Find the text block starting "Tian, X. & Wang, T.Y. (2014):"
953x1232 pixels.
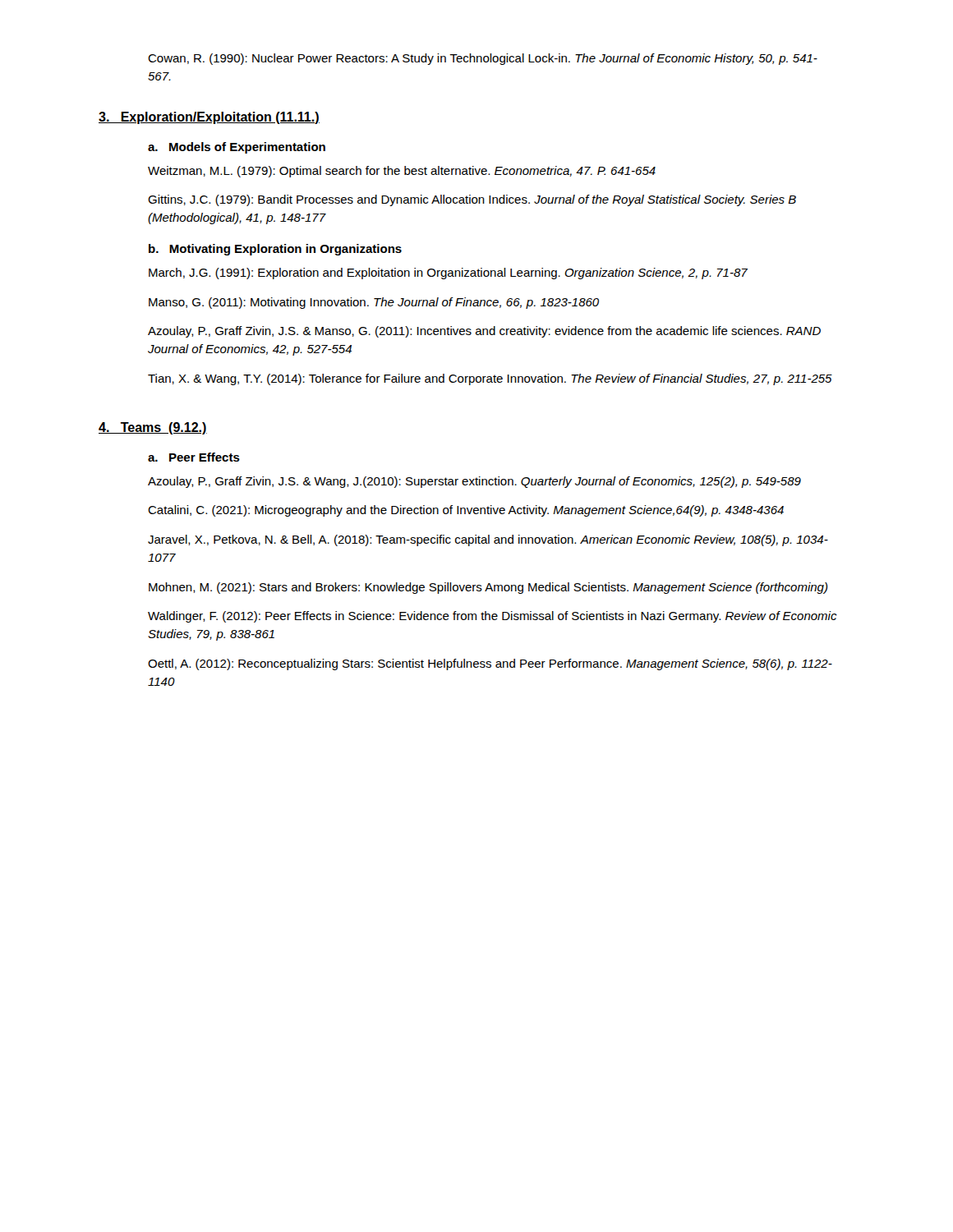click(490, 378)
